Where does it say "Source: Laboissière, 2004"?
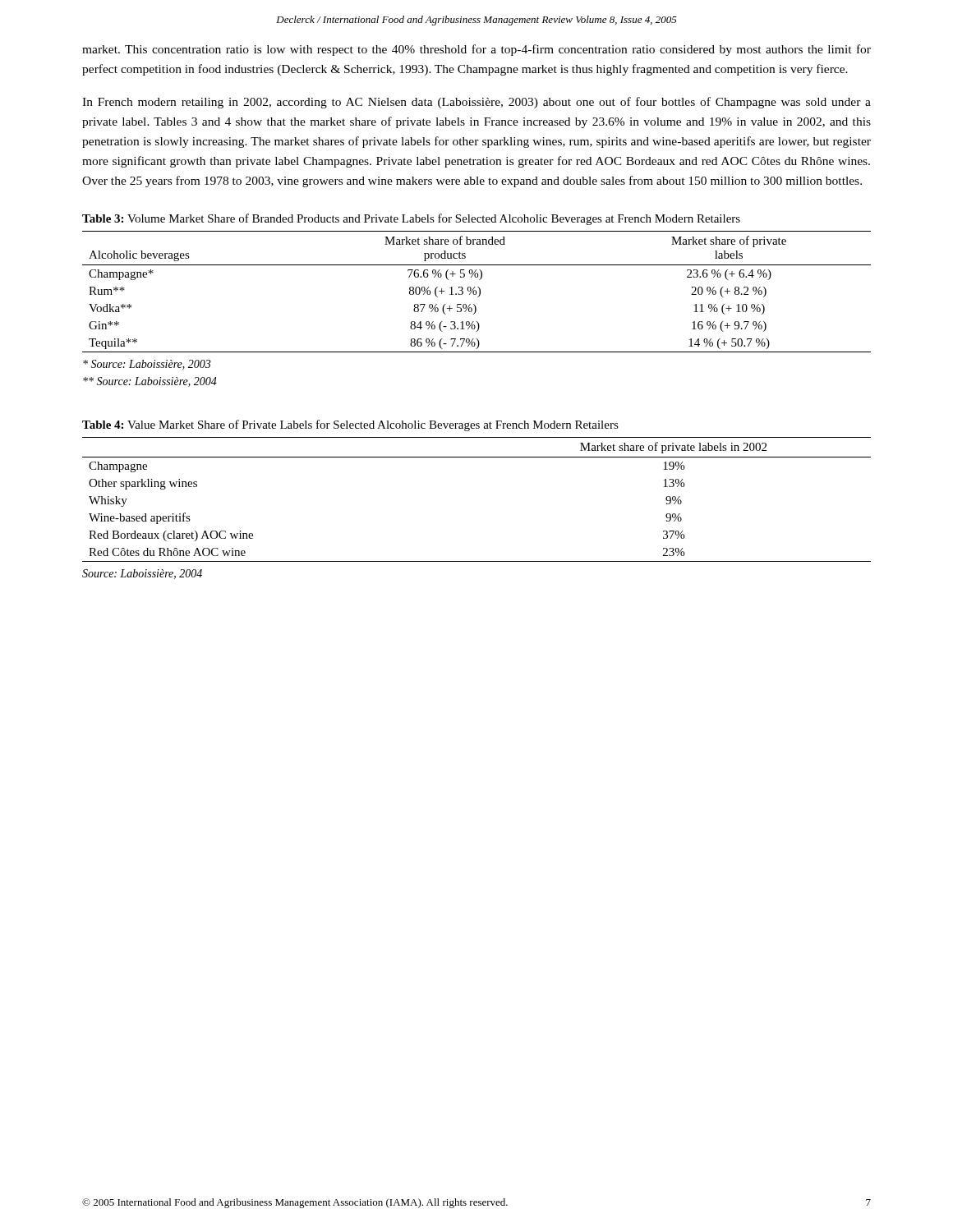 point(142,574)
